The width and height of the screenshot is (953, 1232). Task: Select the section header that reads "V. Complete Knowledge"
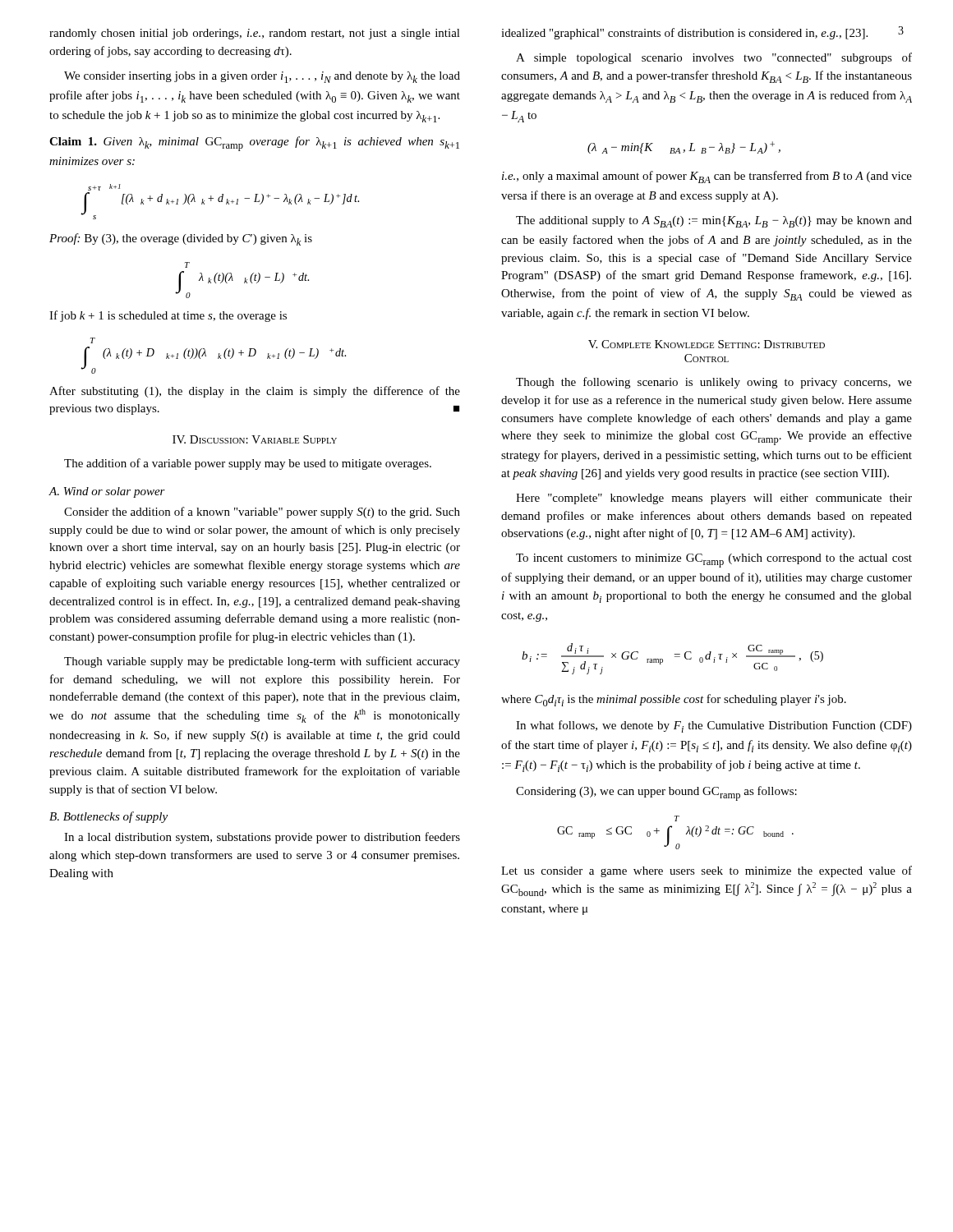pos(707,351)
